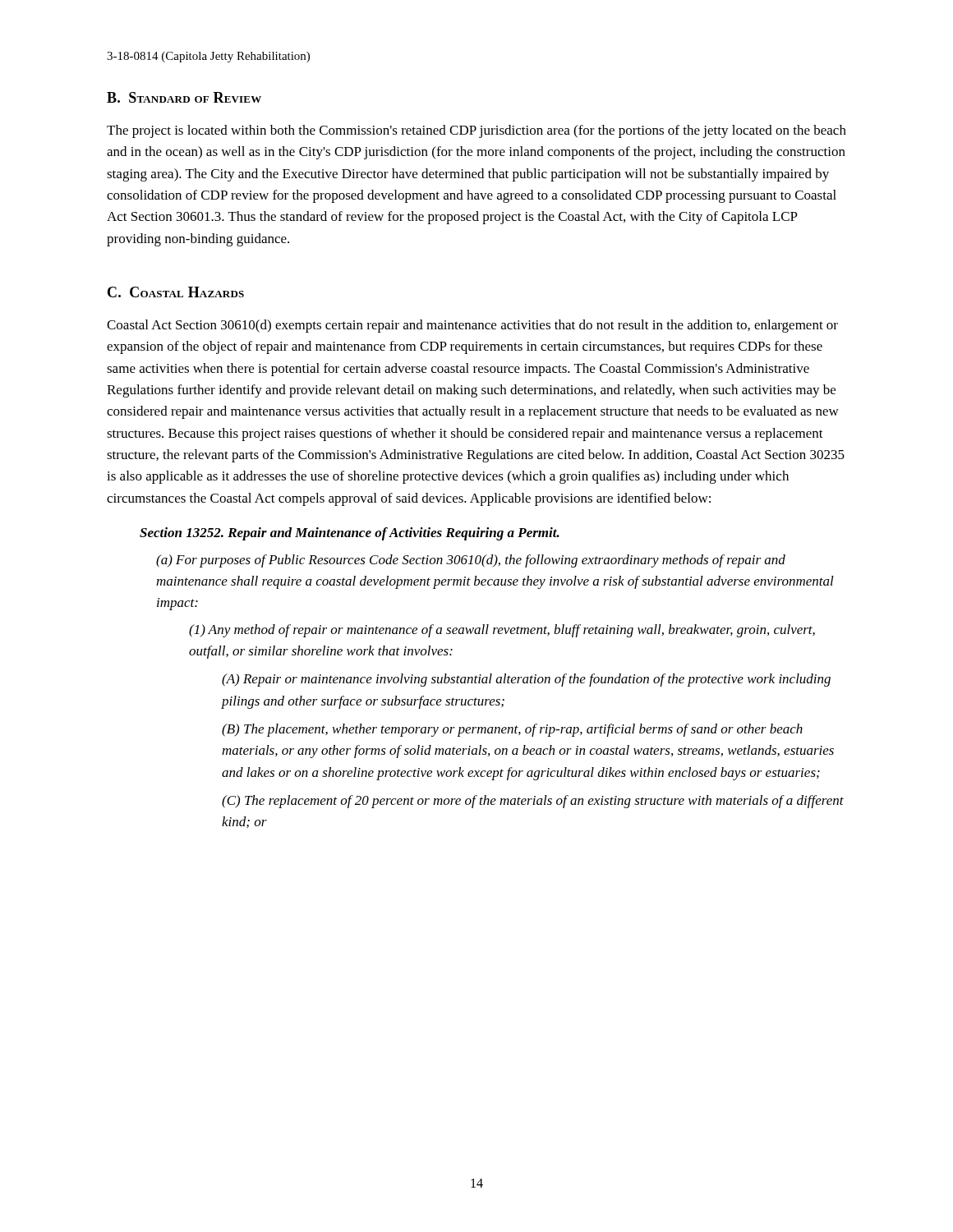Locate the list item containing "Section 13252. Repair and Maintenance of Activities Requiring"
Image resolution: width=953 pixels, height=1232 pixels.
350,533
